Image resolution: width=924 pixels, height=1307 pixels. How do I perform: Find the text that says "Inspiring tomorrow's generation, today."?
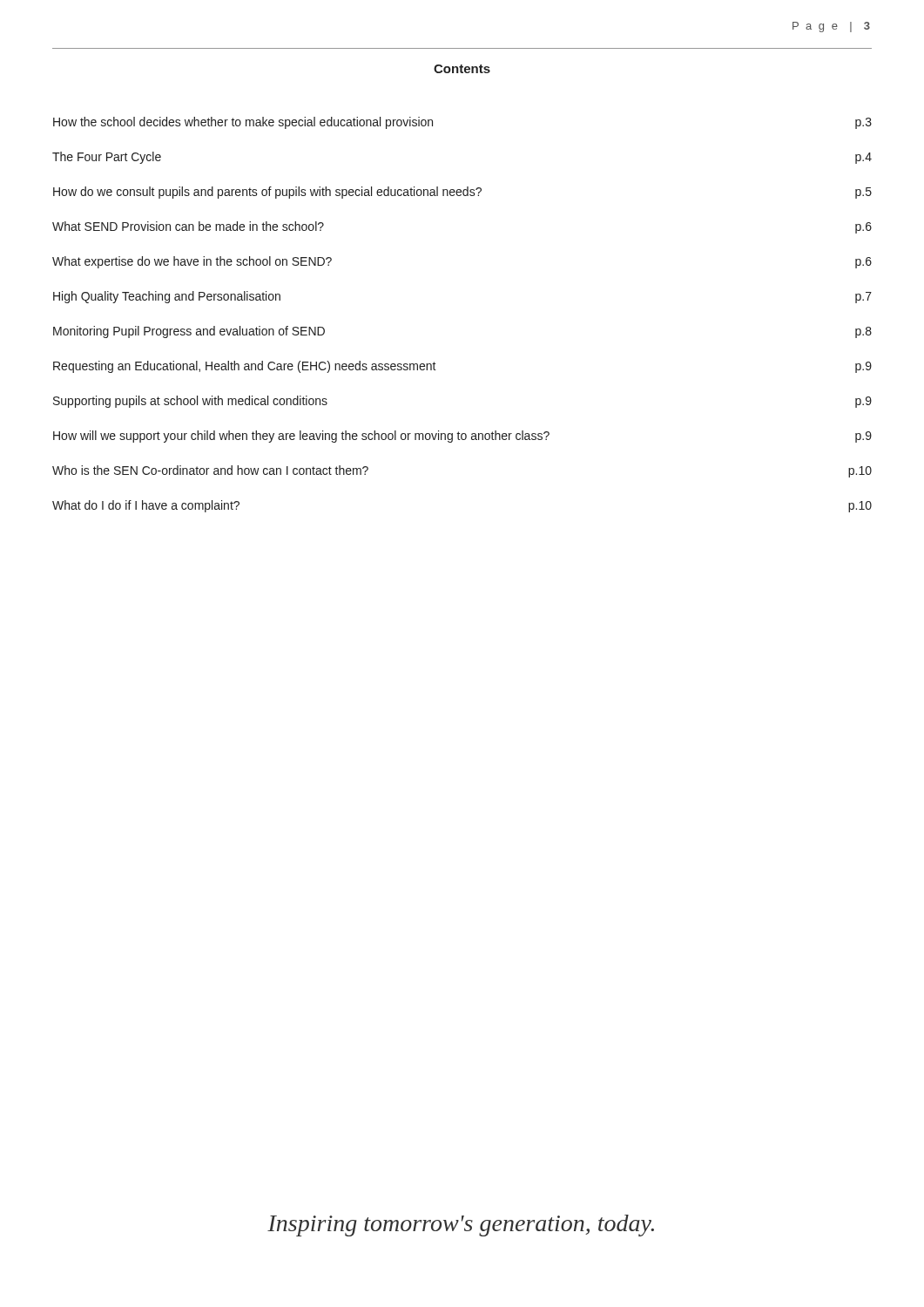[462, 1223]
